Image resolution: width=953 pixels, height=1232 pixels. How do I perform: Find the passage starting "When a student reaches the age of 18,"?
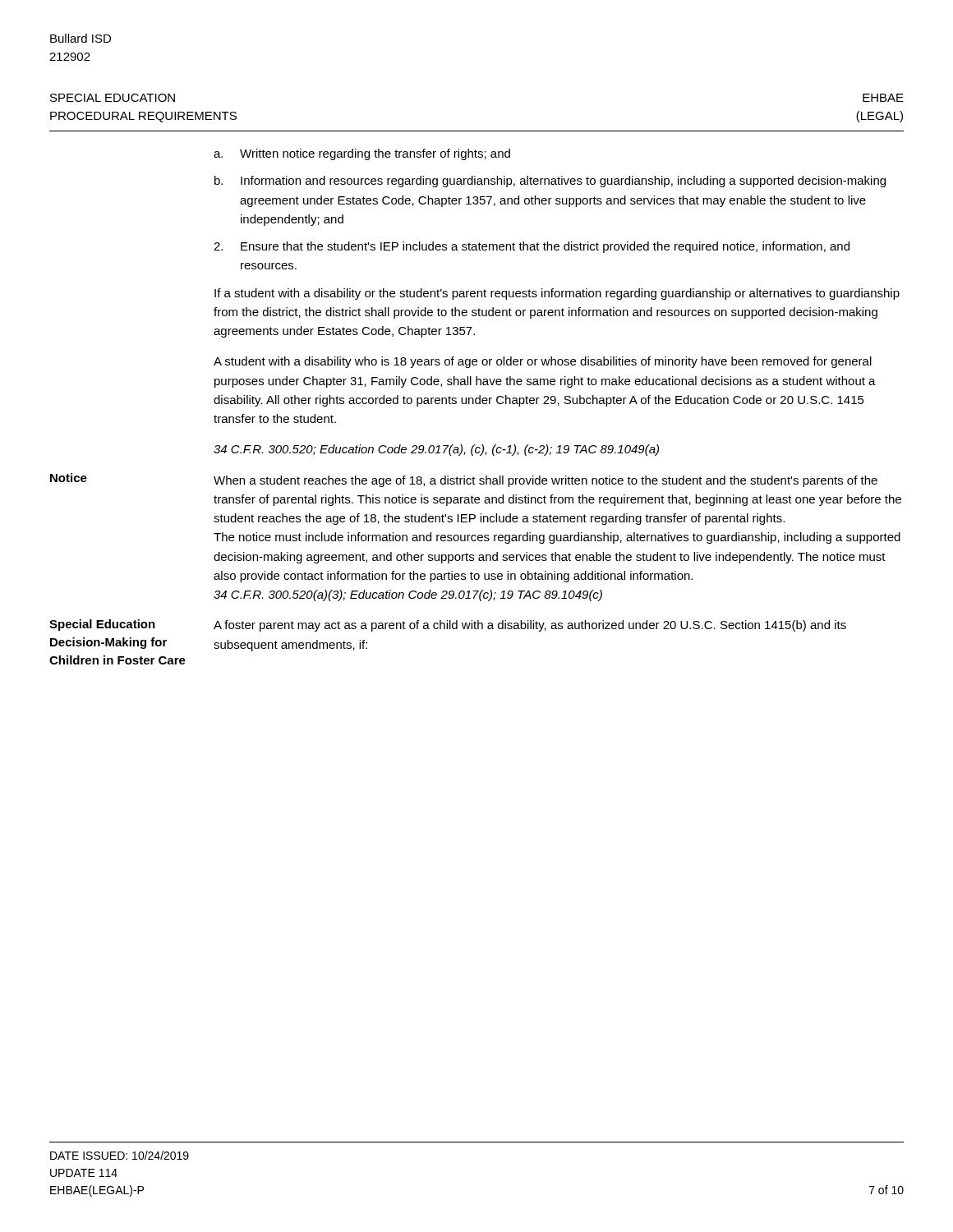(559, 499)
